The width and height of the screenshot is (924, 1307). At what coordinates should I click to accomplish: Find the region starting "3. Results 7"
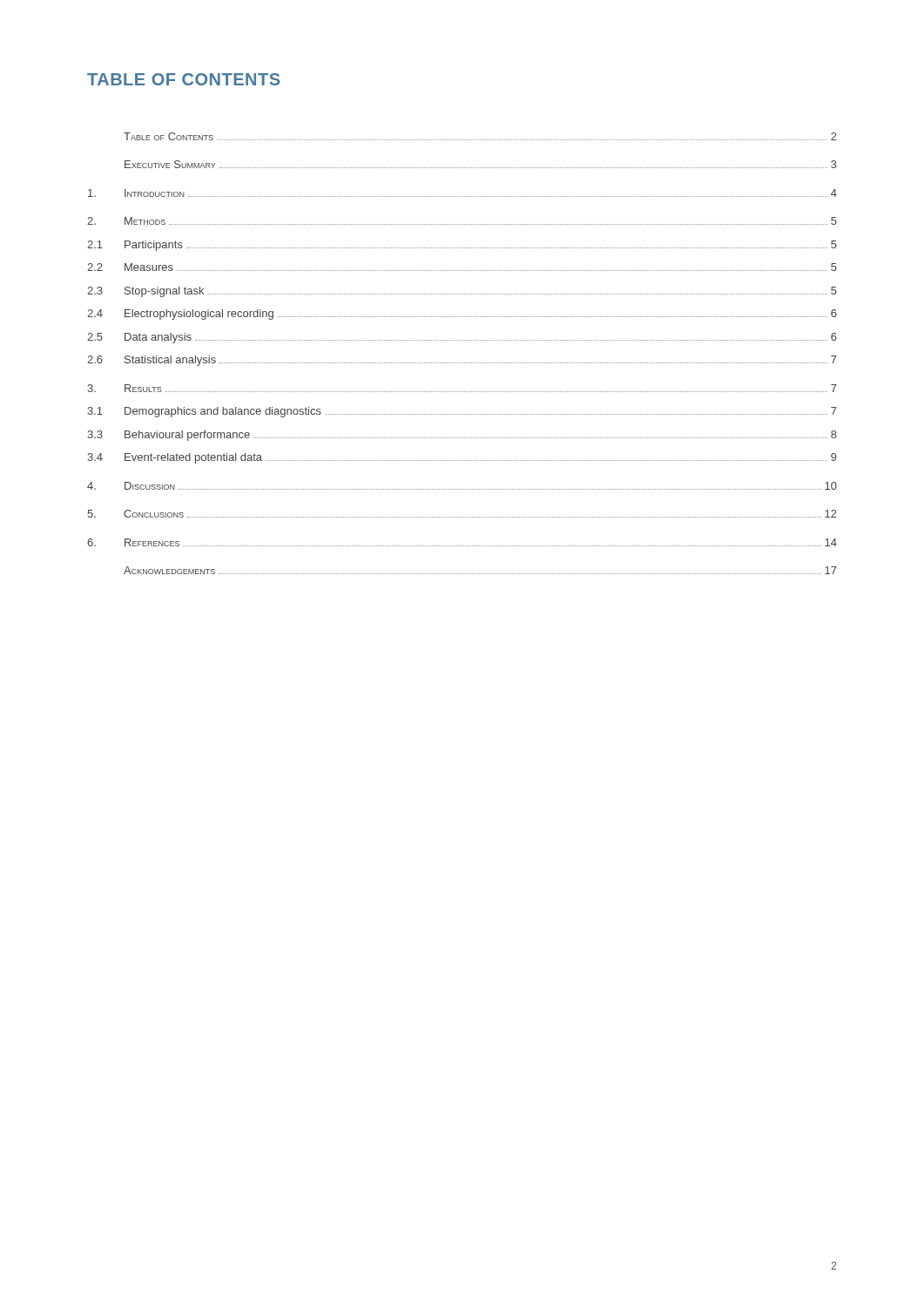point(462,388)
